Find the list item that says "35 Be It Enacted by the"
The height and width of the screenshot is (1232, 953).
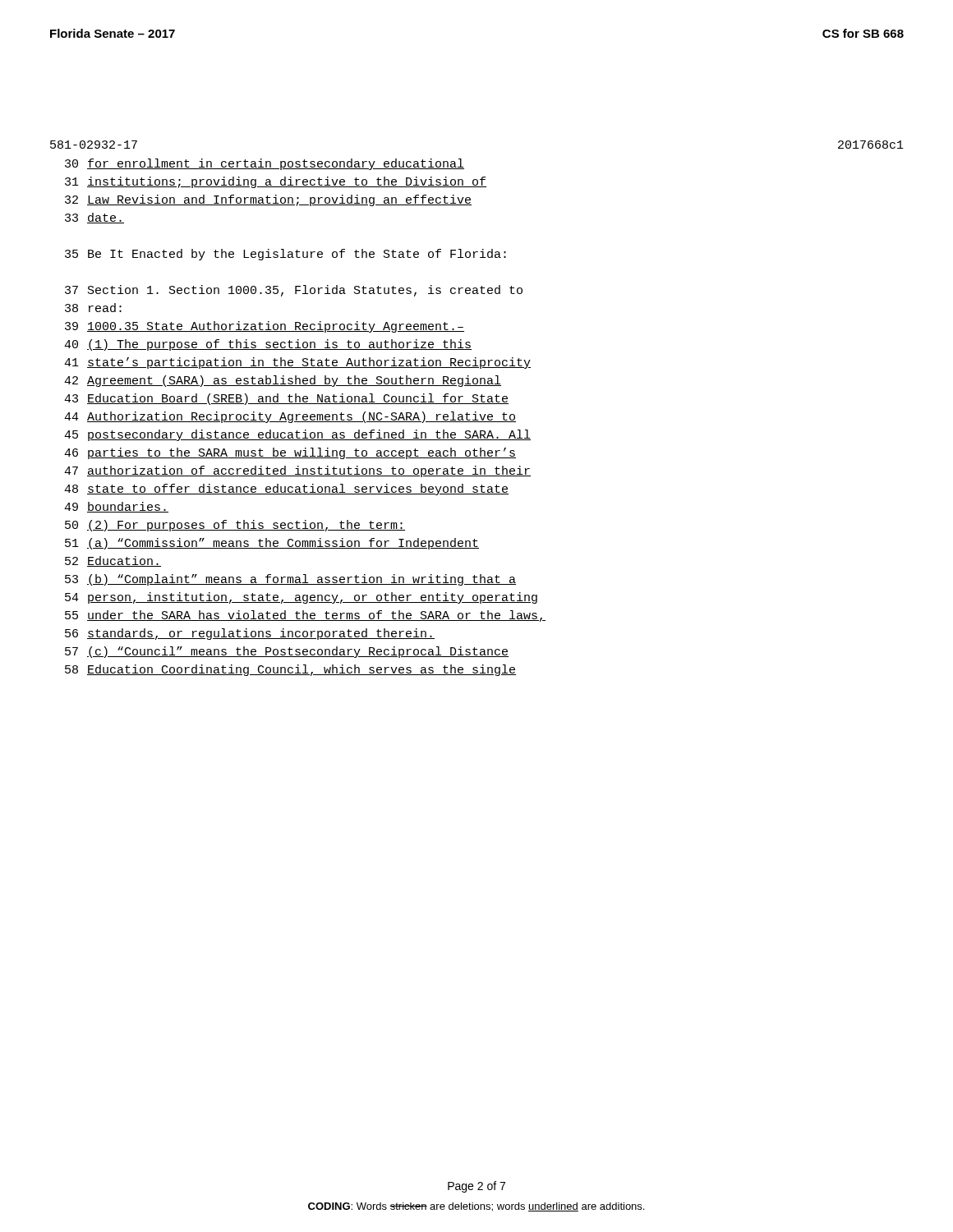point(476,255)
